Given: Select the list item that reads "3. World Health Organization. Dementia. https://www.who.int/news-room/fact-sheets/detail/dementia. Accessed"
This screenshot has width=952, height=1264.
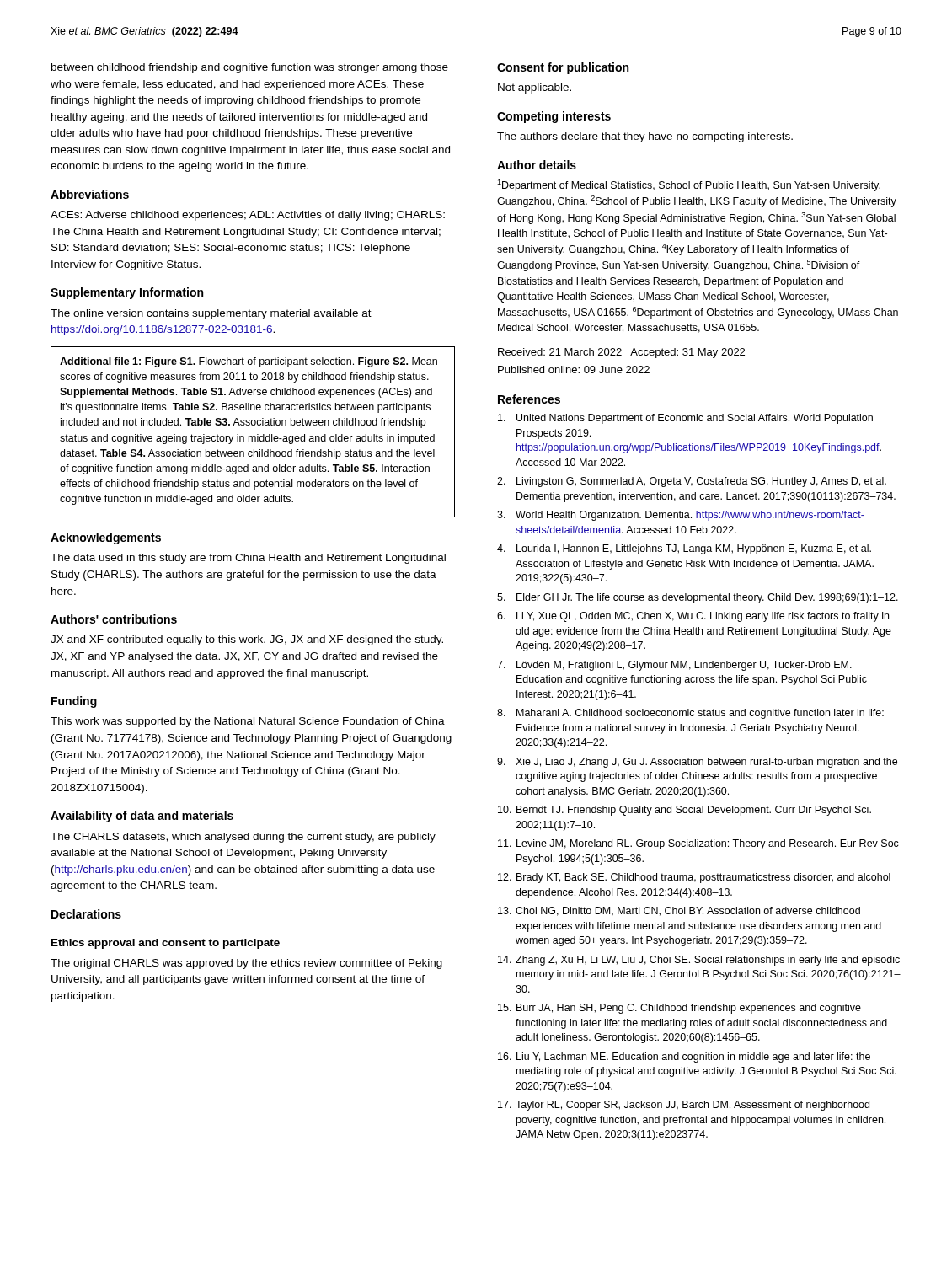Looking at the screenshot, I should tap(699, 523).
